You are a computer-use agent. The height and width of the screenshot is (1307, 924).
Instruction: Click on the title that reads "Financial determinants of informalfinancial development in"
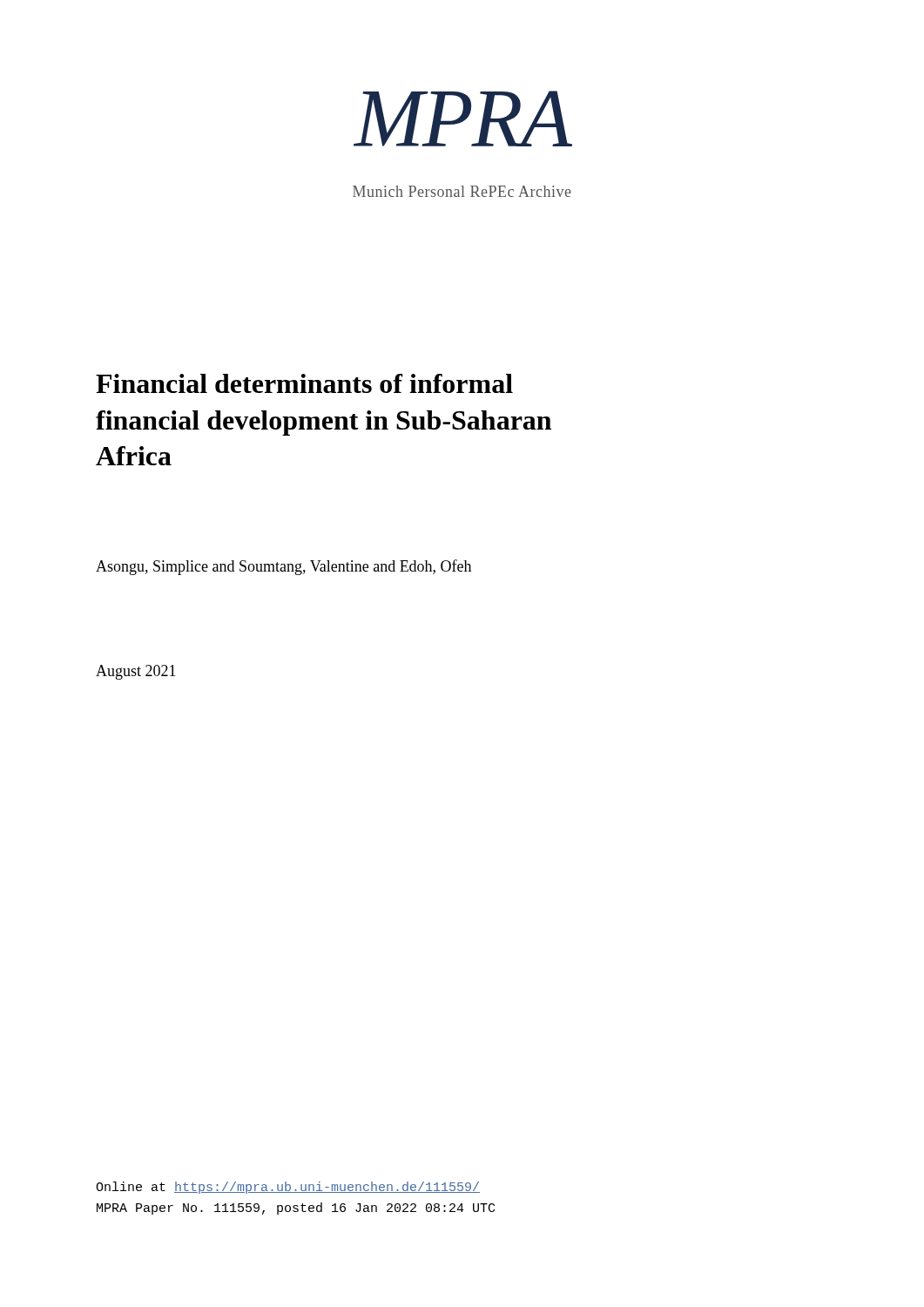(x=392, y=420)
